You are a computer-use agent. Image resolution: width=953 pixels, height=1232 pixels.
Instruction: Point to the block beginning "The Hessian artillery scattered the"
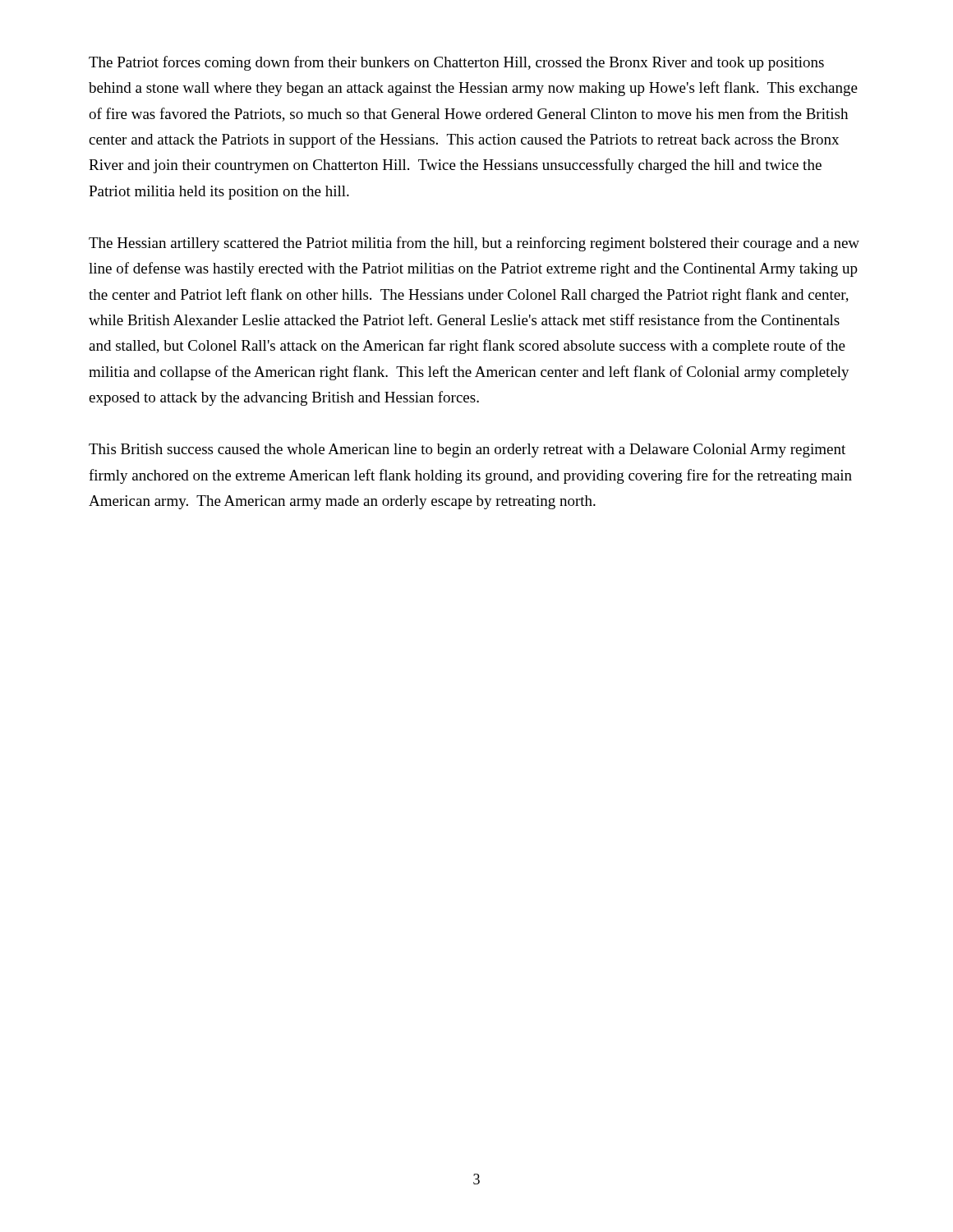tap(474, 320)
